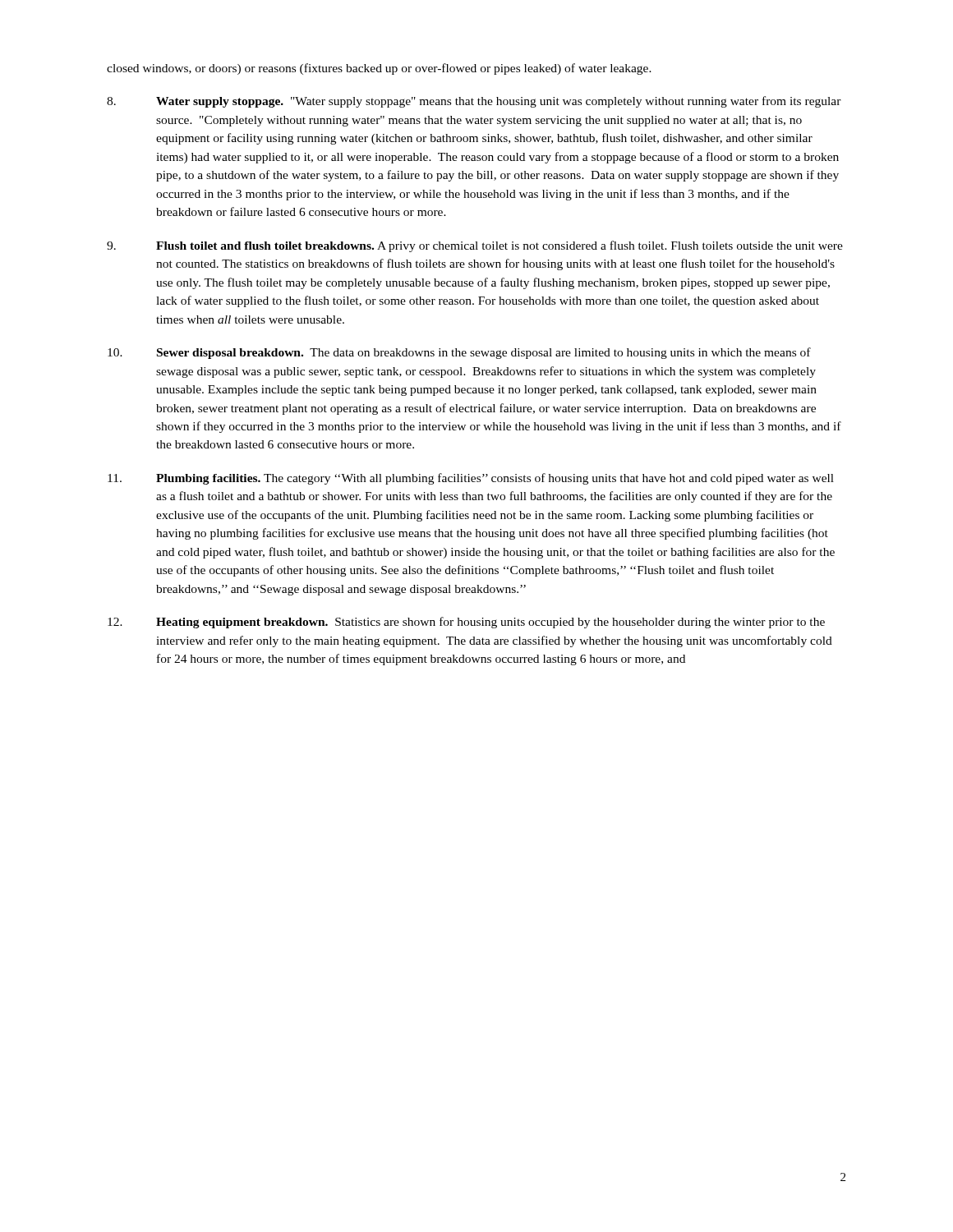Click on the passage starting "Flush toilet and flush toilet"

476,282
